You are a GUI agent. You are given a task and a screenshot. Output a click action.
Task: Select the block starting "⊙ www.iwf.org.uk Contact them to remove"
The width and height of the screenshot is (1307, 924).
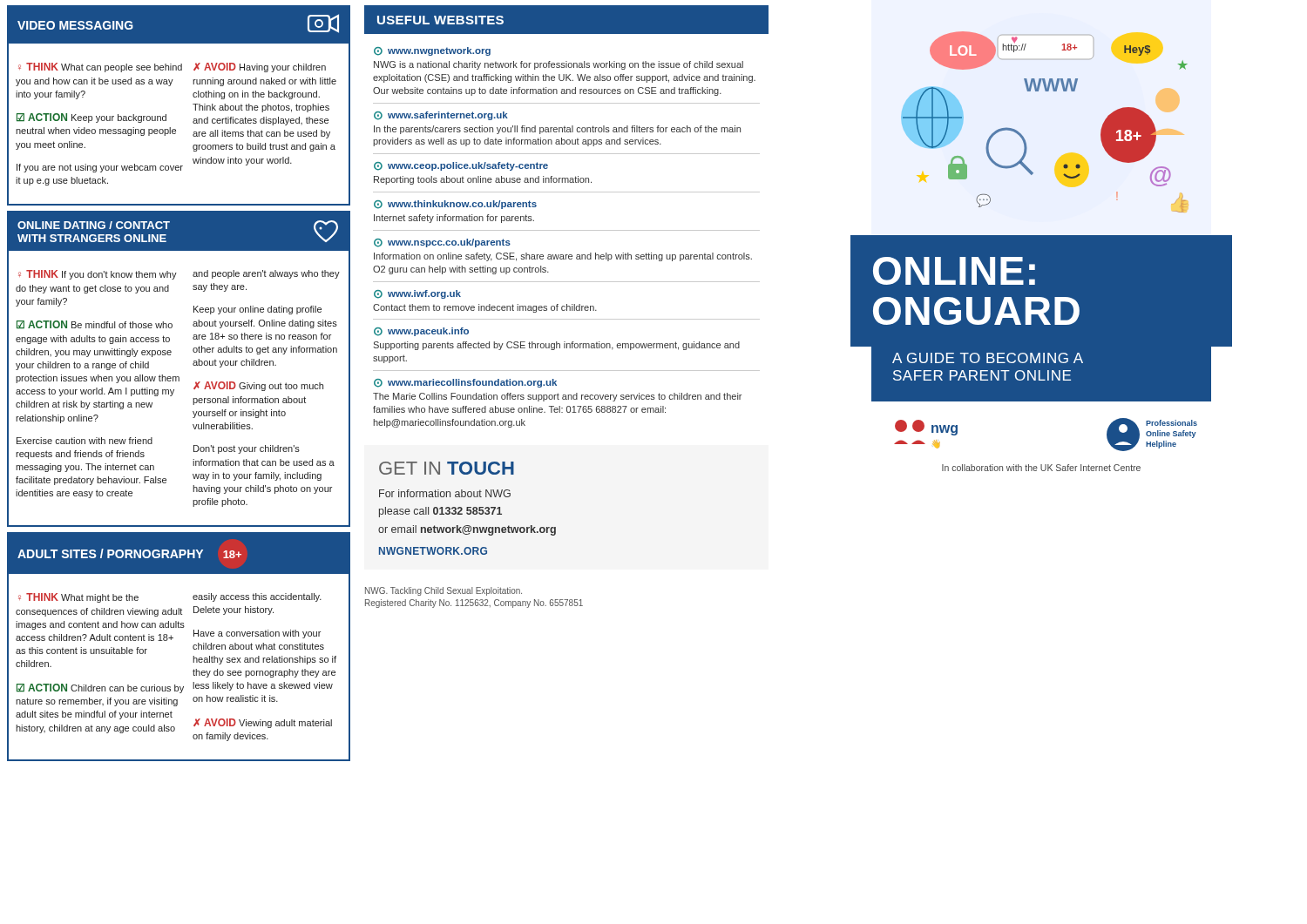[566, 300]
